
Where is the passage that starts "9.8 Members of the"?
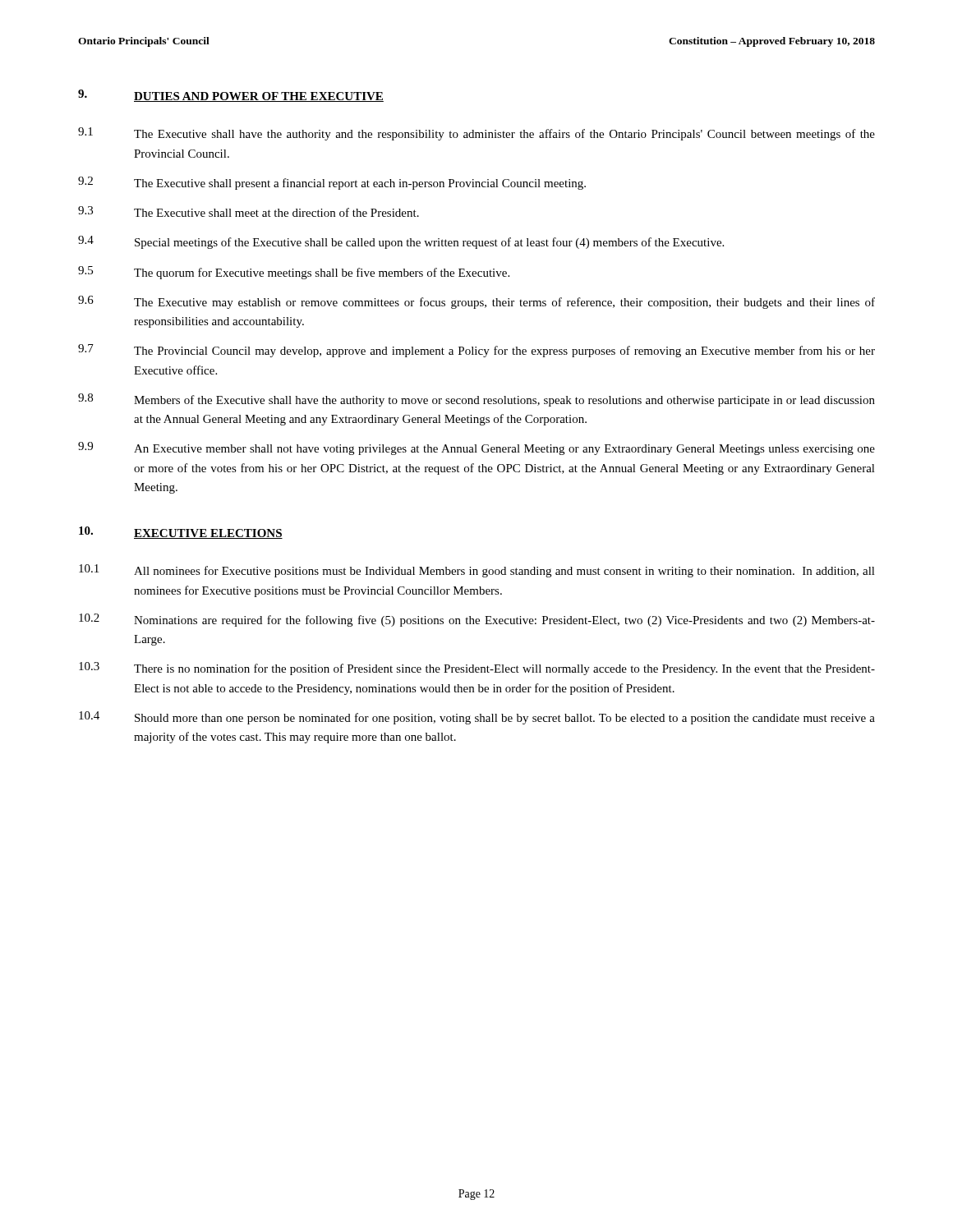476,410
